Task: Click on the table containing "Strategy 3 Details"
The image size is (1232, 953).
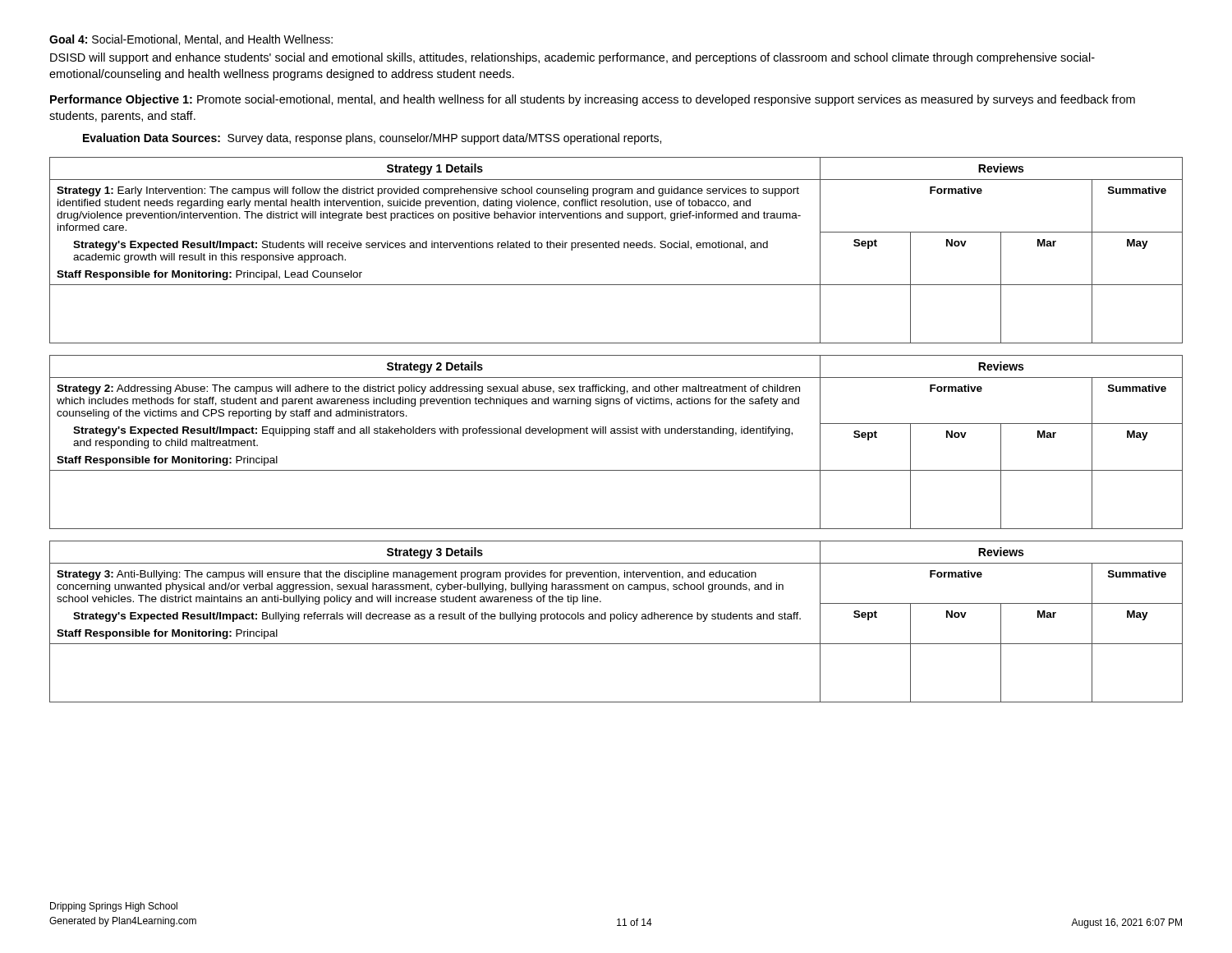Action: tap(616, 621)
